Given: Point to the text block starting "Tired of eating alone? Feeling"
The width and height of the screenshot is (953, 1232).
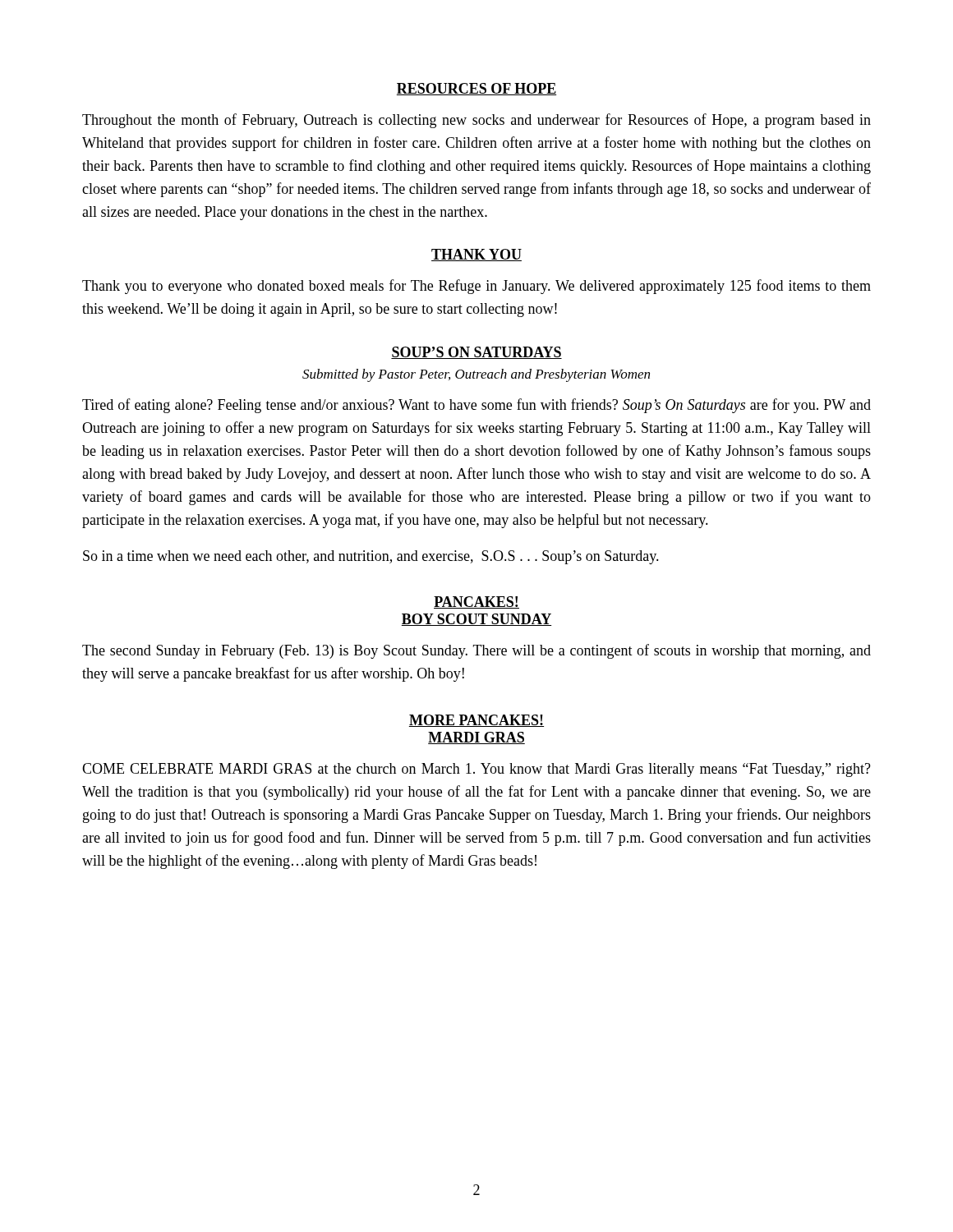Looking at the screenshot, I should click(476, 462).
